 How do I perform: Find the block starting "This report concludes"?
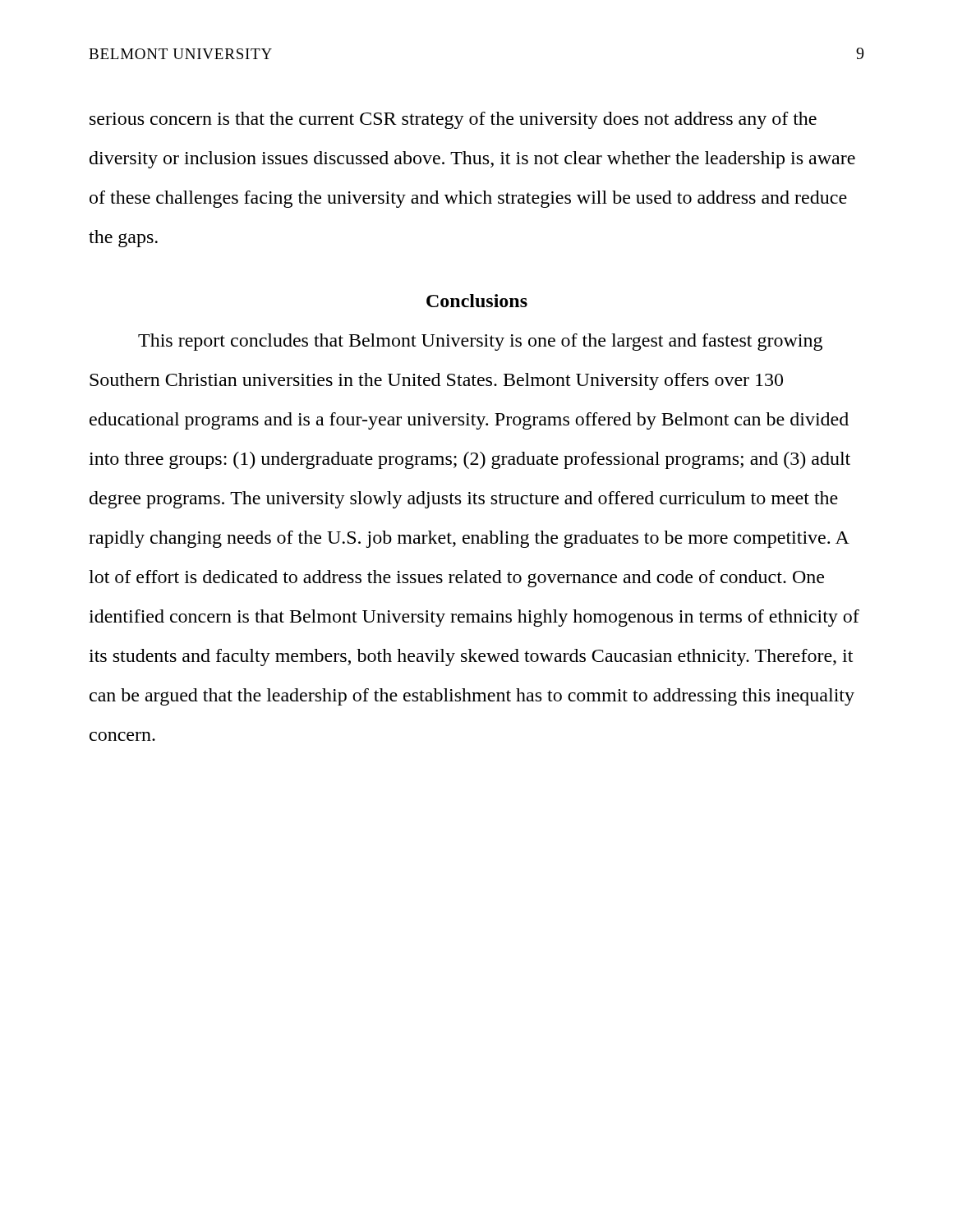474,537
